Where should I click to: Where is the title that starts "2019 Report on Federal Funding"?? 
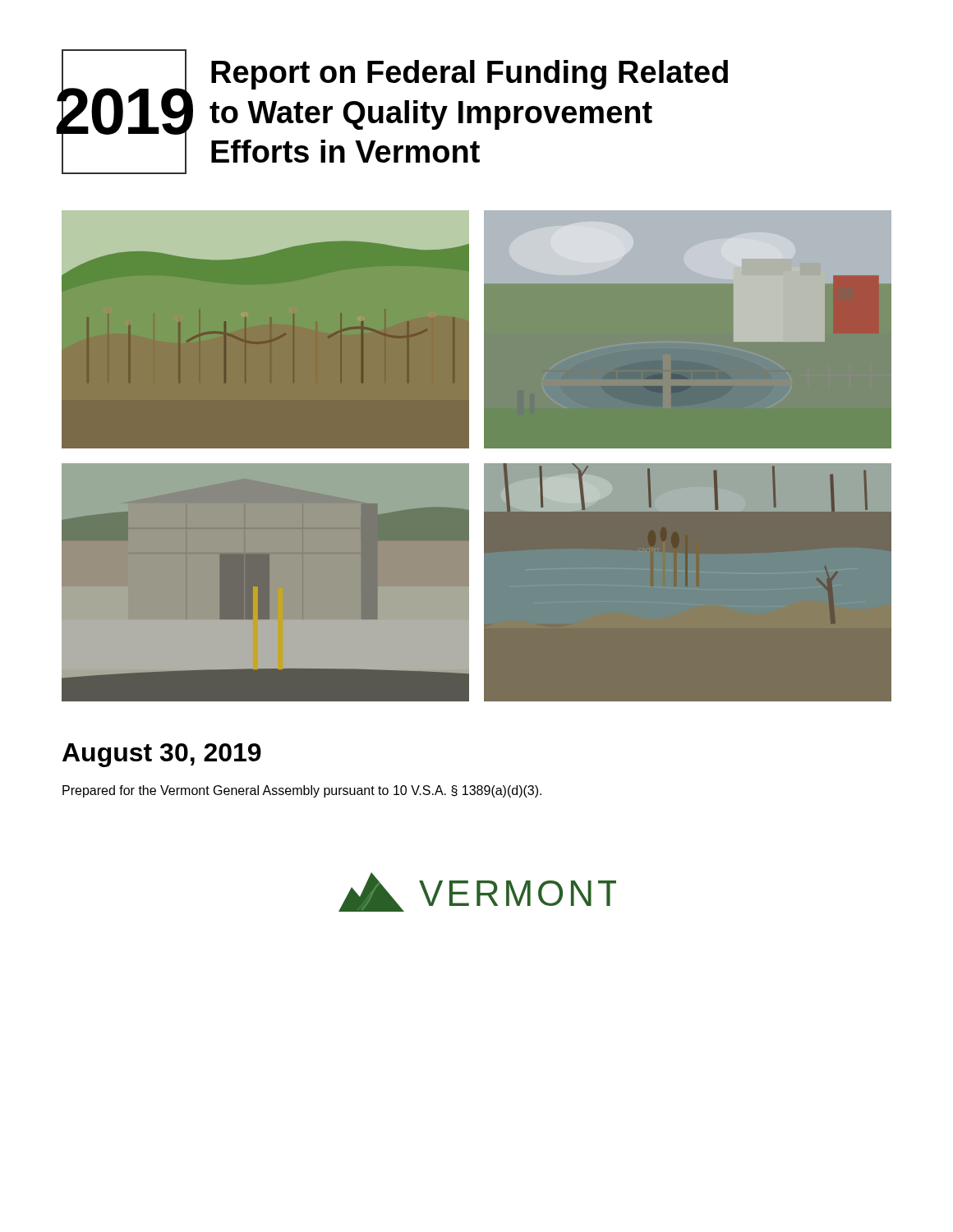[396, 112]
